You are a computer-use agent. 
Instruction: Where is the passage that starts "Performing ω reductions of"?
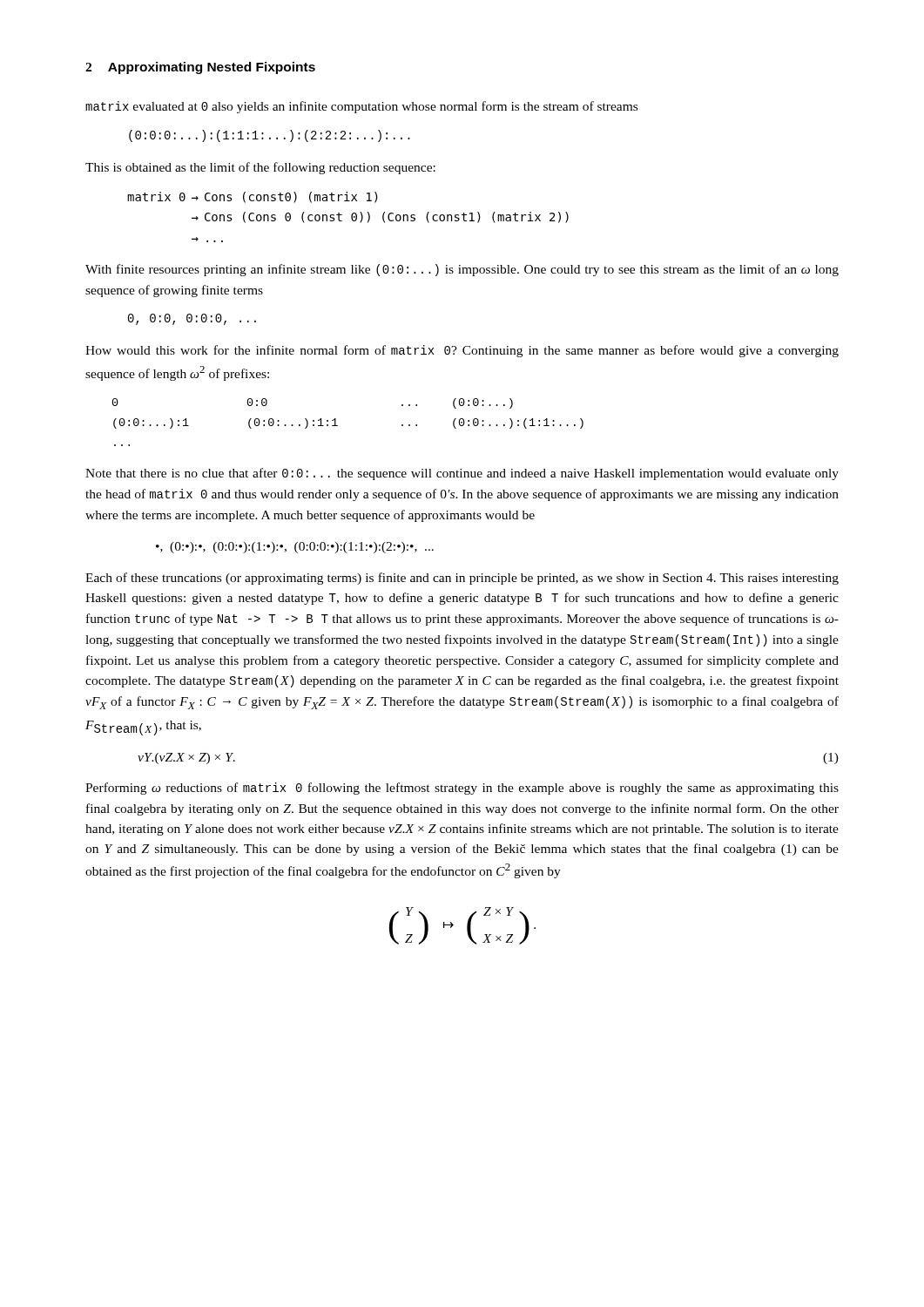click(462, 829)
